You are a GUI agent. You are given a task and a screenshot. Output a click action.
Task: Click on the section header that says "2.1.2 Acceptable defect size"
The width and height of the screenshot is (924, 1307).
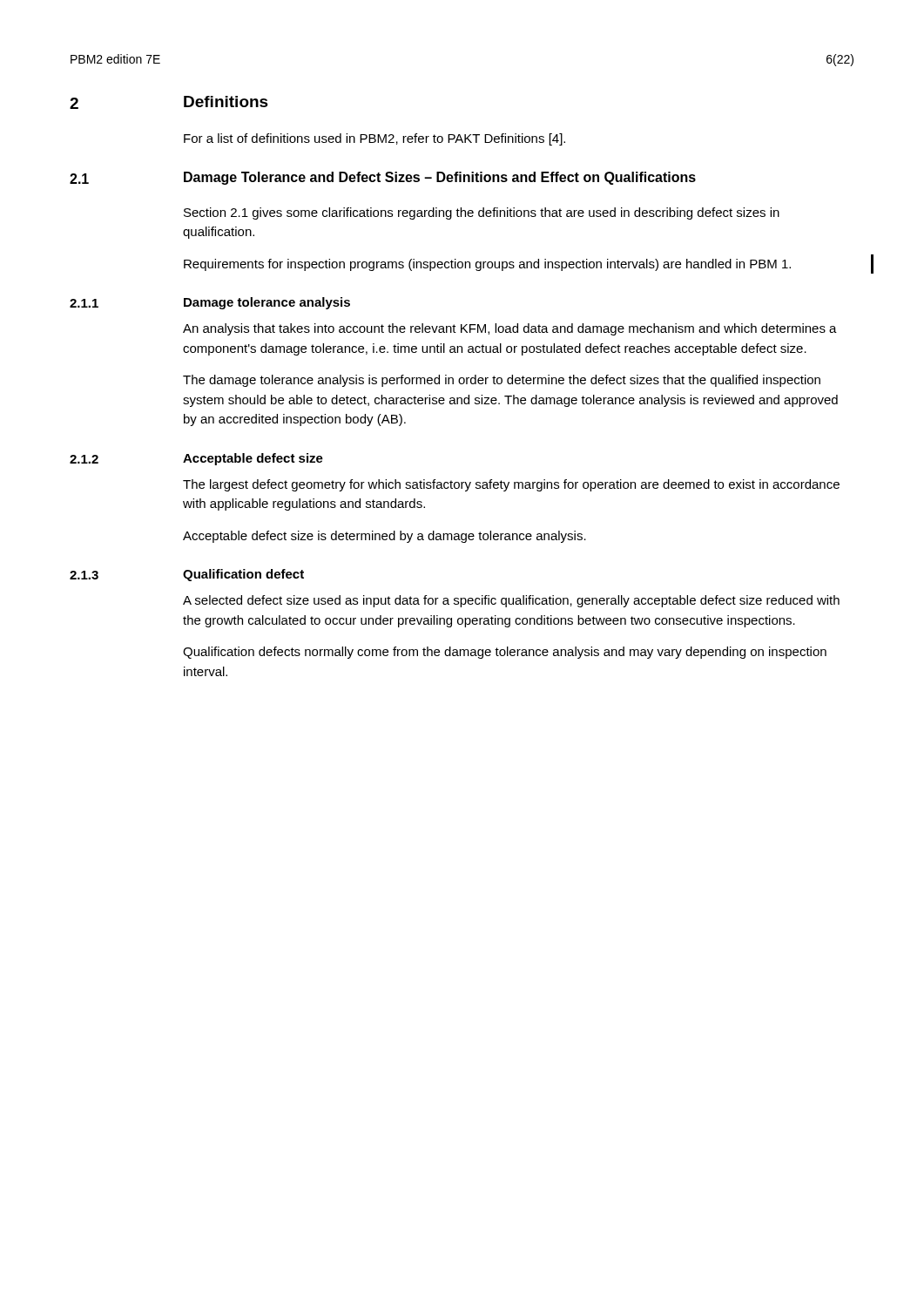point(196,458)
